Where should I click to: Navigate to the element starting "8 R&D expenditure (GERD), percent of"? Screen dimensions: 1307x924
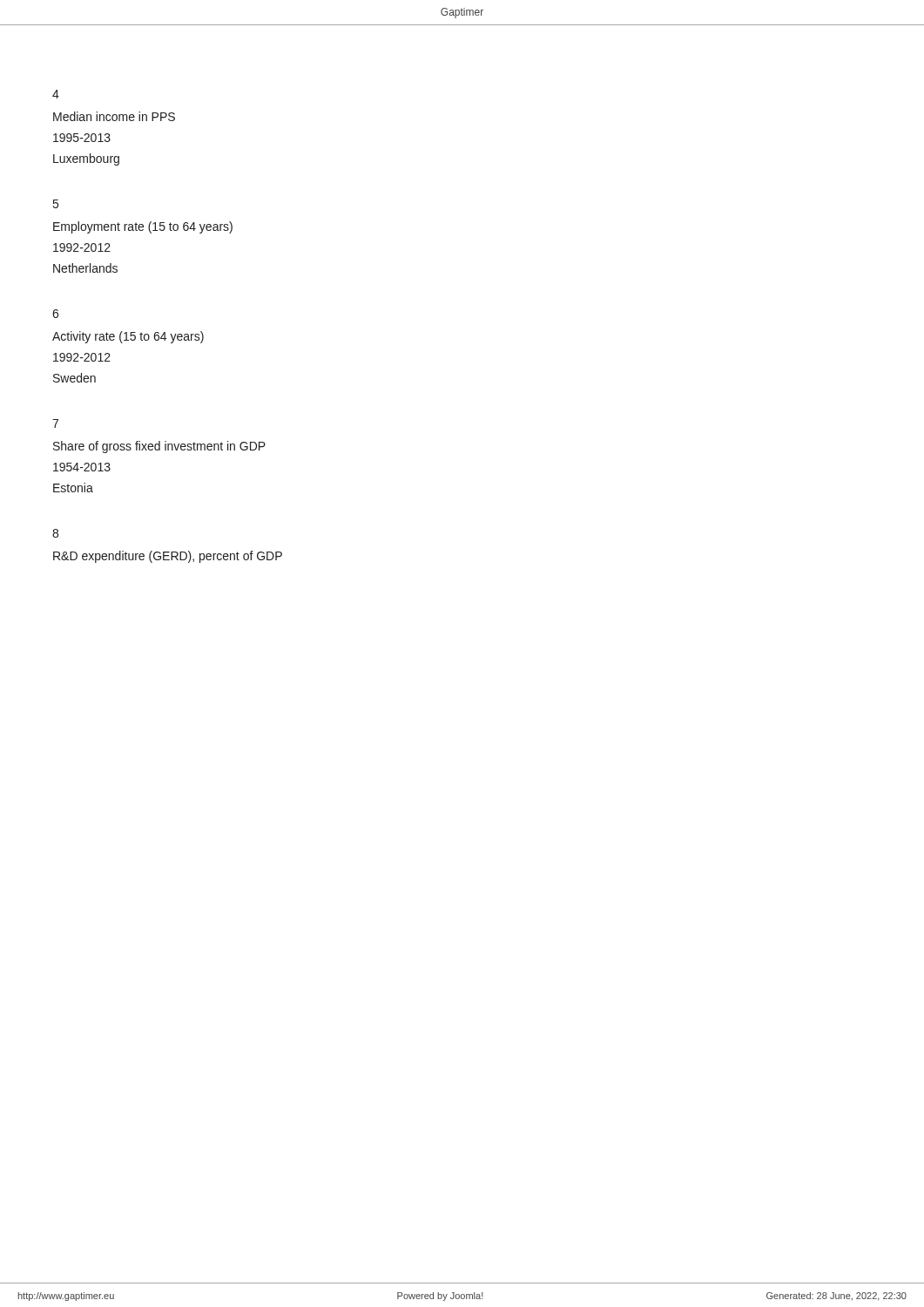pyautogui.click(x=55, y=533)
